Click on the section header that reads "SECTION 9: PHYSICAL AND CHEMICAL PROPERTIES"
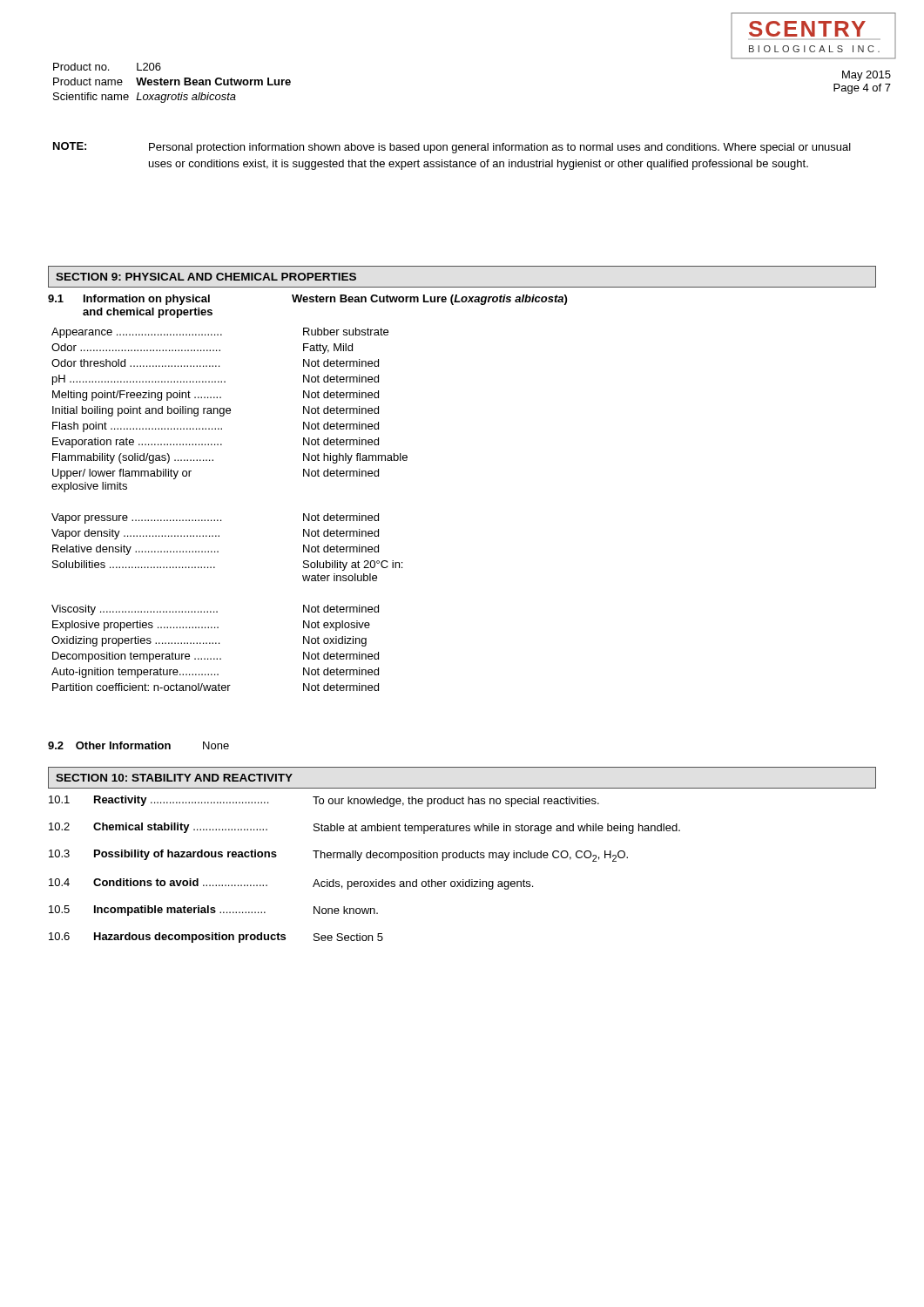This screenshot has width=924, height=1307. [x=206, y=277]
